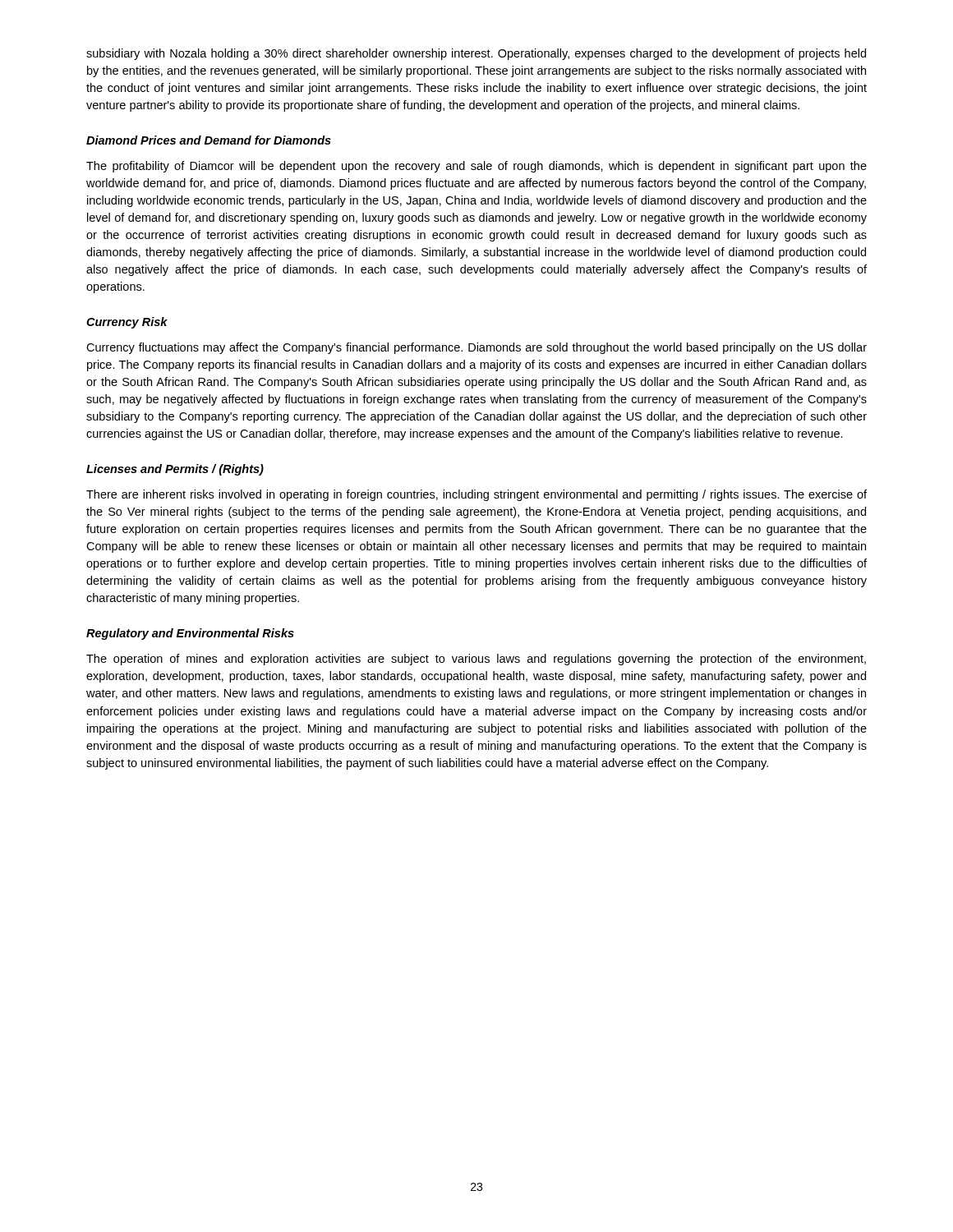Locate the block of text that opens with "Currency fluctuations may affect the Company's financial"
The width and height of the screenshot is (953, 1232).
[x=476, y=391]
